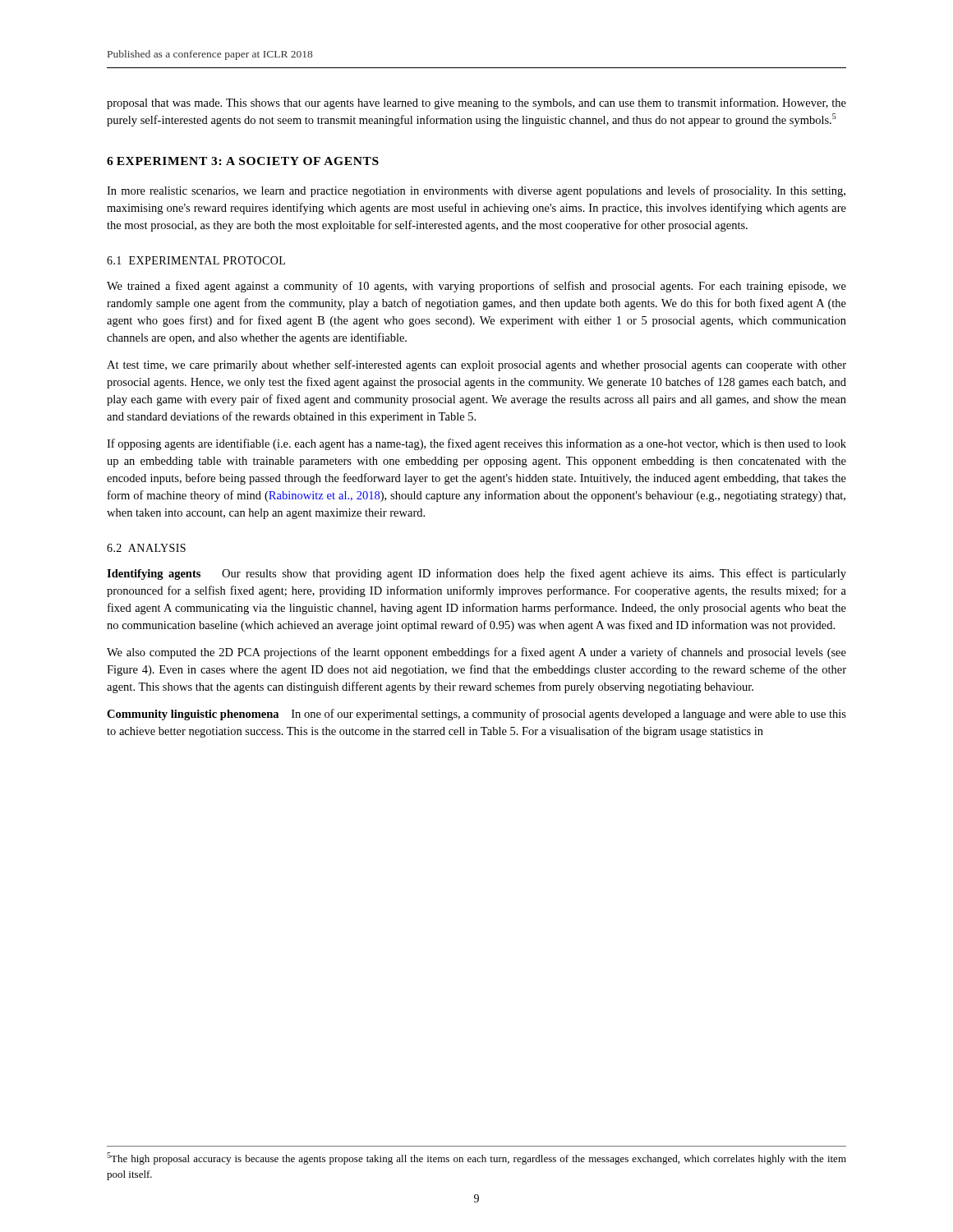
Task: Click on the text starting "Community linguistic phenomena In one"
Action: (476, 723)
